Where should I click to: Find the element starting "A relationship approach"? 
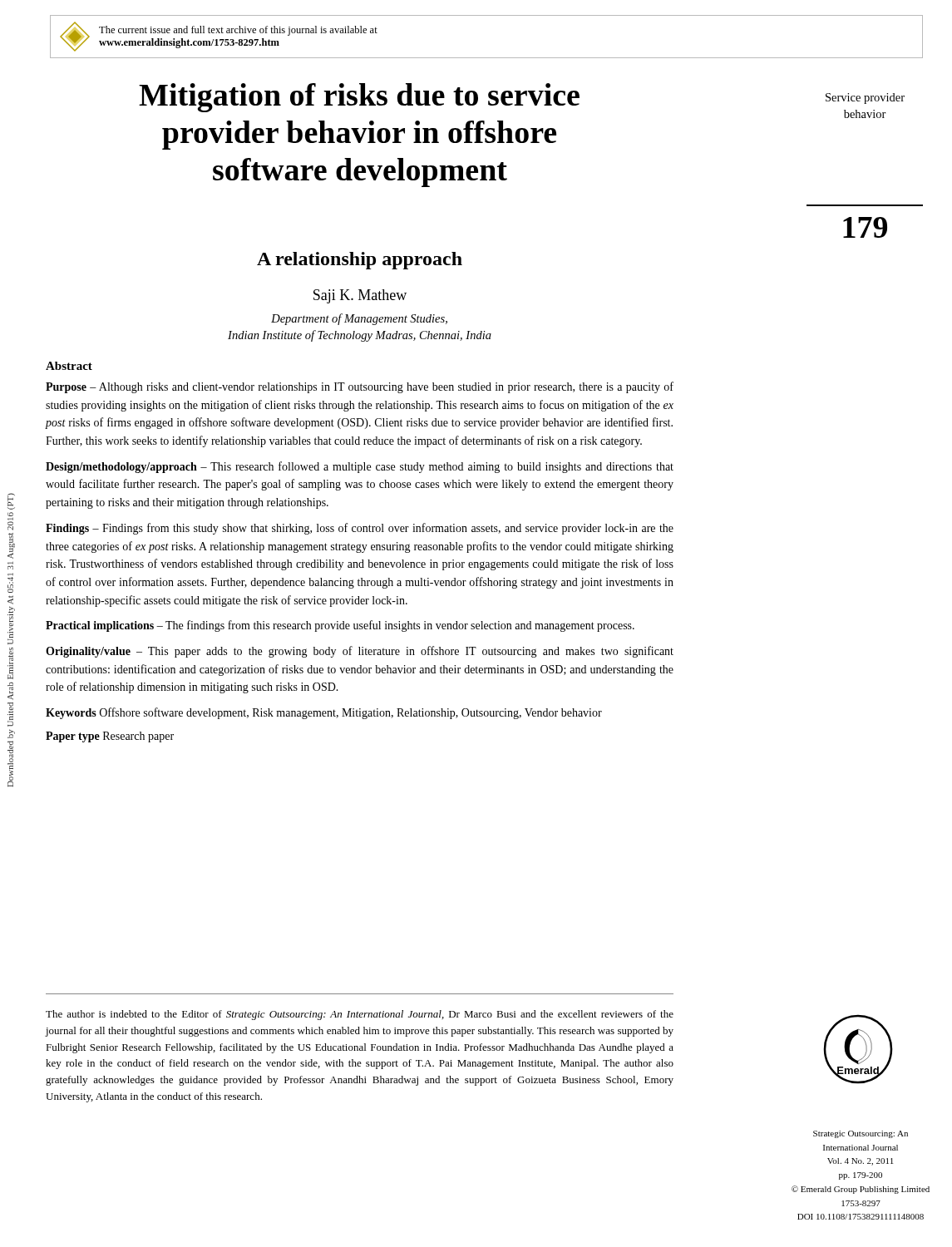tap(360, 259)
